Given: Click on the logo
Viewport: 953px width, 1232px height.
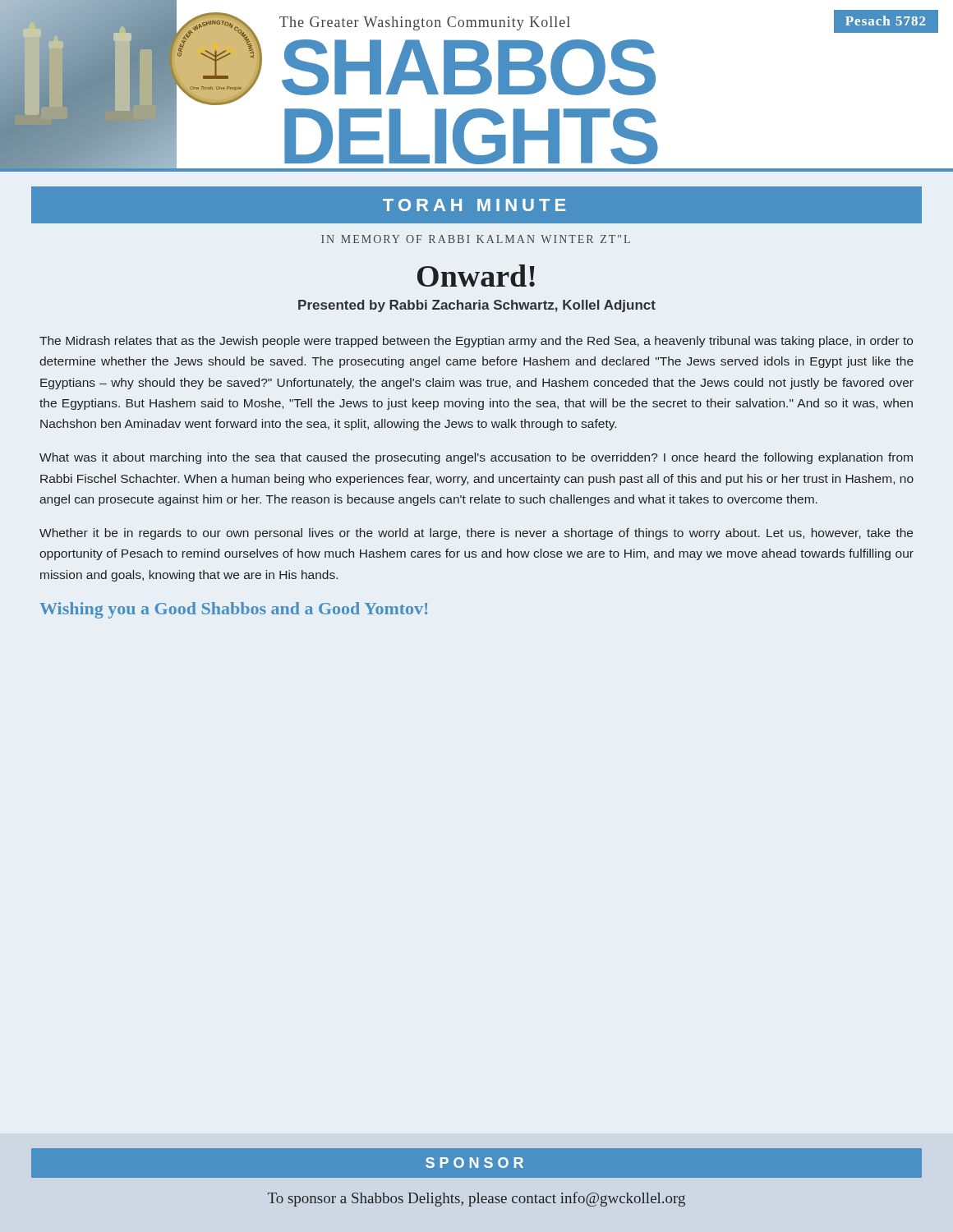Looking at the screenshot, I should coord(476,86).
